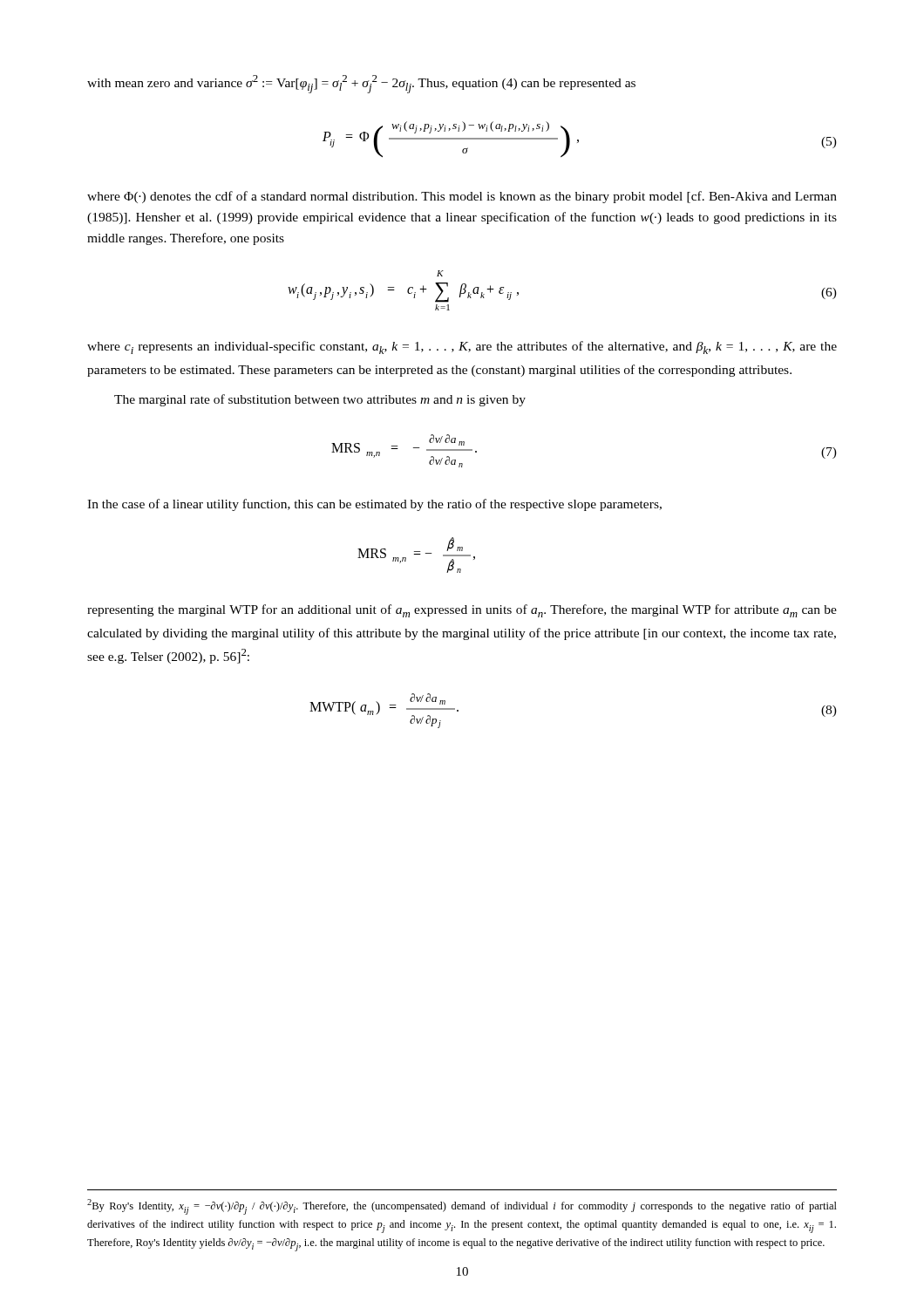Where is the passage that starts "where Φ(·) denotes the cdf of a"?

click(462, 217)
